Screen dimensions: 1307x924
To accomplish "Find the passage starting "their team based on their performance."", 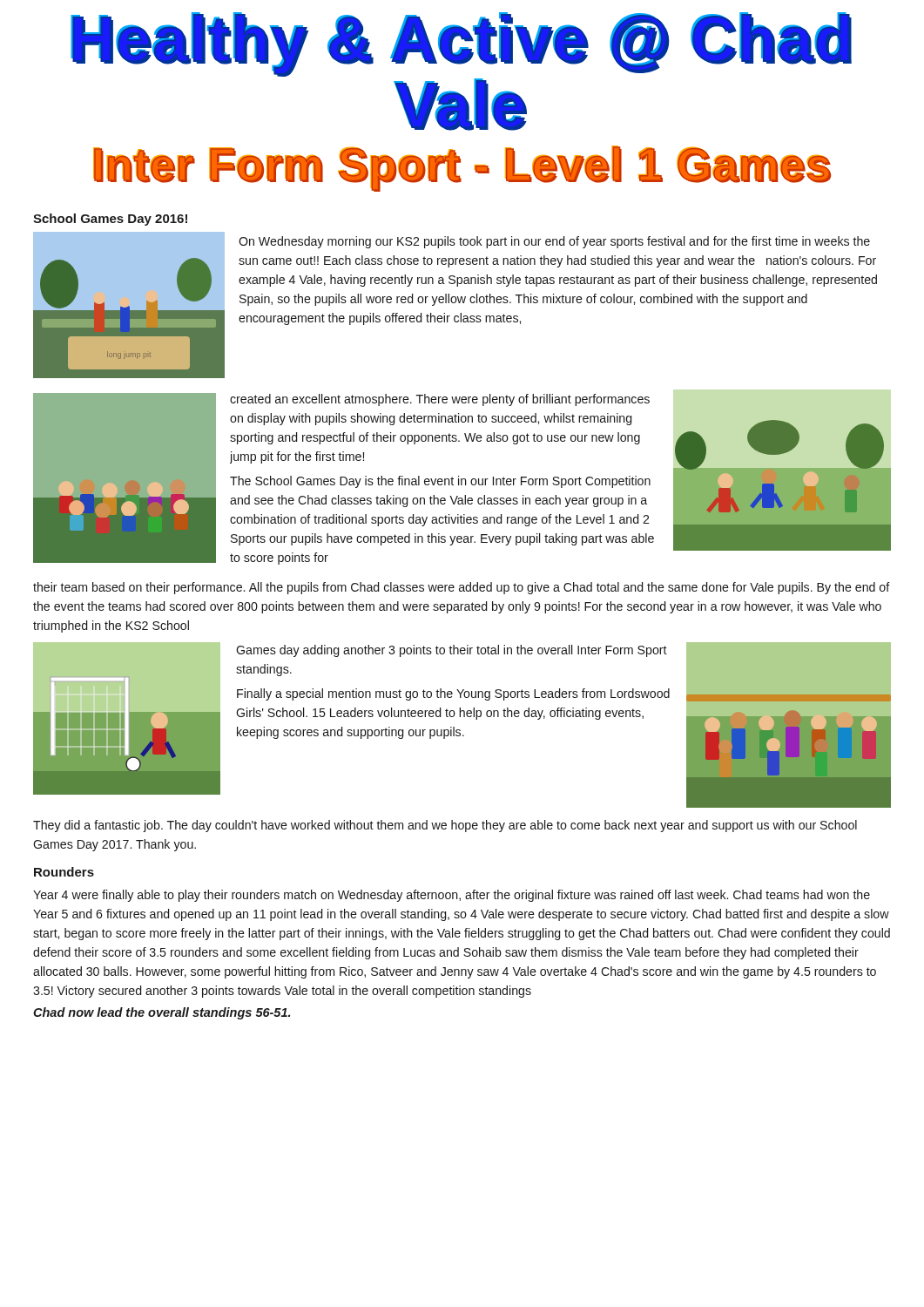I will (461, 607).
